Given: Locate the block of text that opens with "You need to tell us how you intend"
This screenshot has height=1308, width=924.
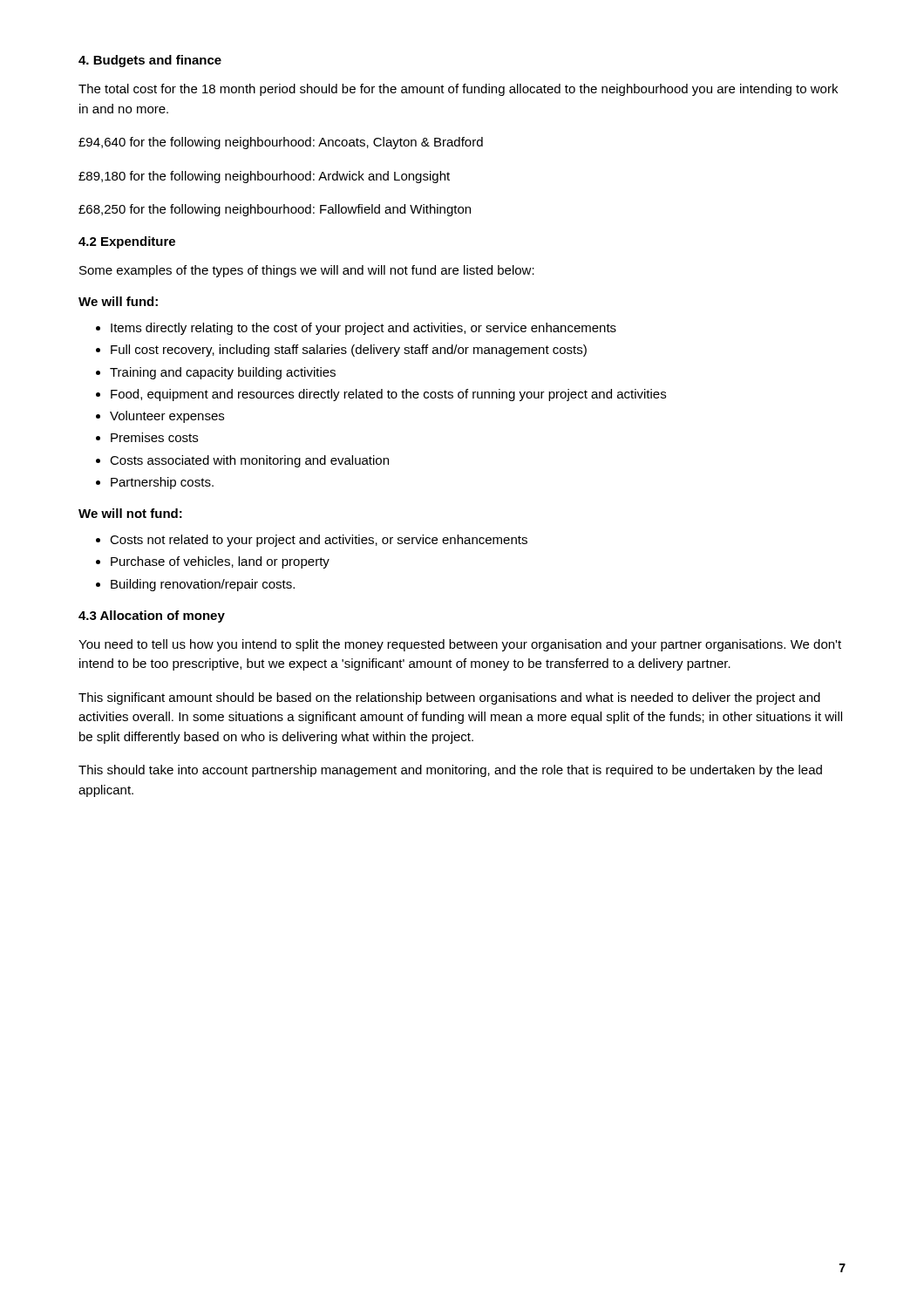Looking at the screenshot, I should pos(460,654).
